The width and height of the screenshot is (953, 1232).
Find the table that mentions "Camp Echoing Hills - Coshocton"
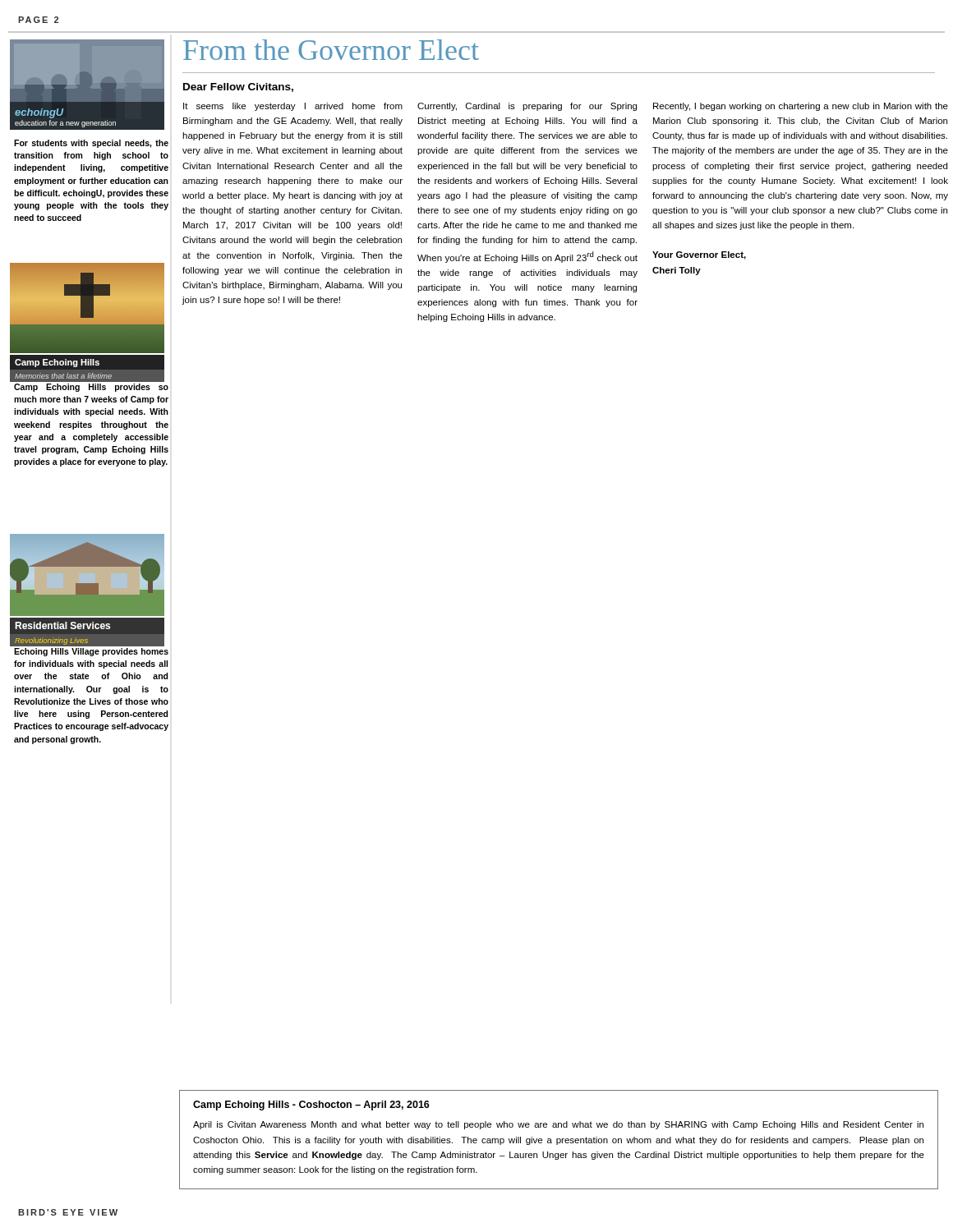click(x=559, y=1140)
